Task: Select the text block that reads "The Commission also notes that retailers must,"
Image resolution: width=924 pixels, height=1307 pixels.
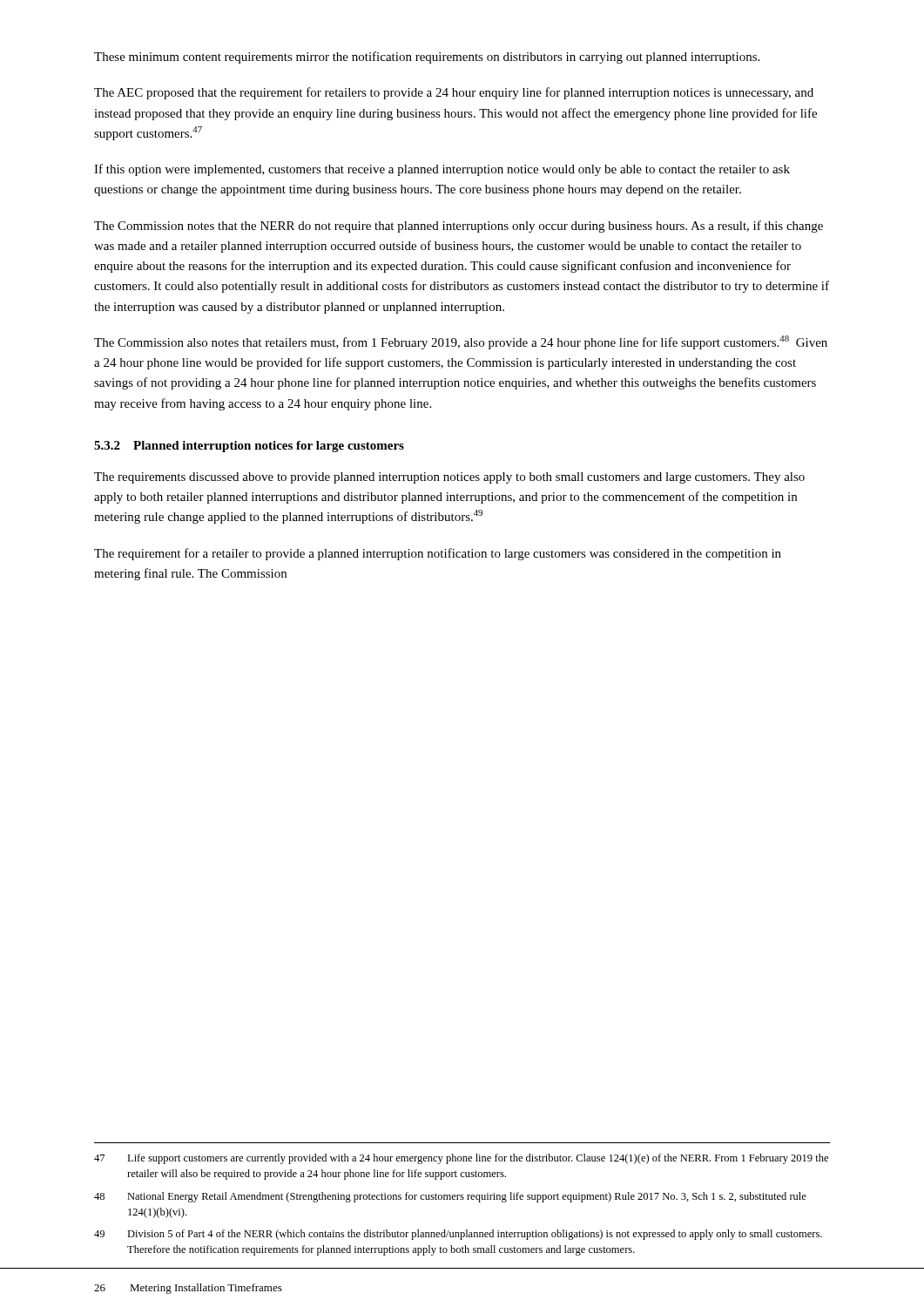Action: (462, 373)
